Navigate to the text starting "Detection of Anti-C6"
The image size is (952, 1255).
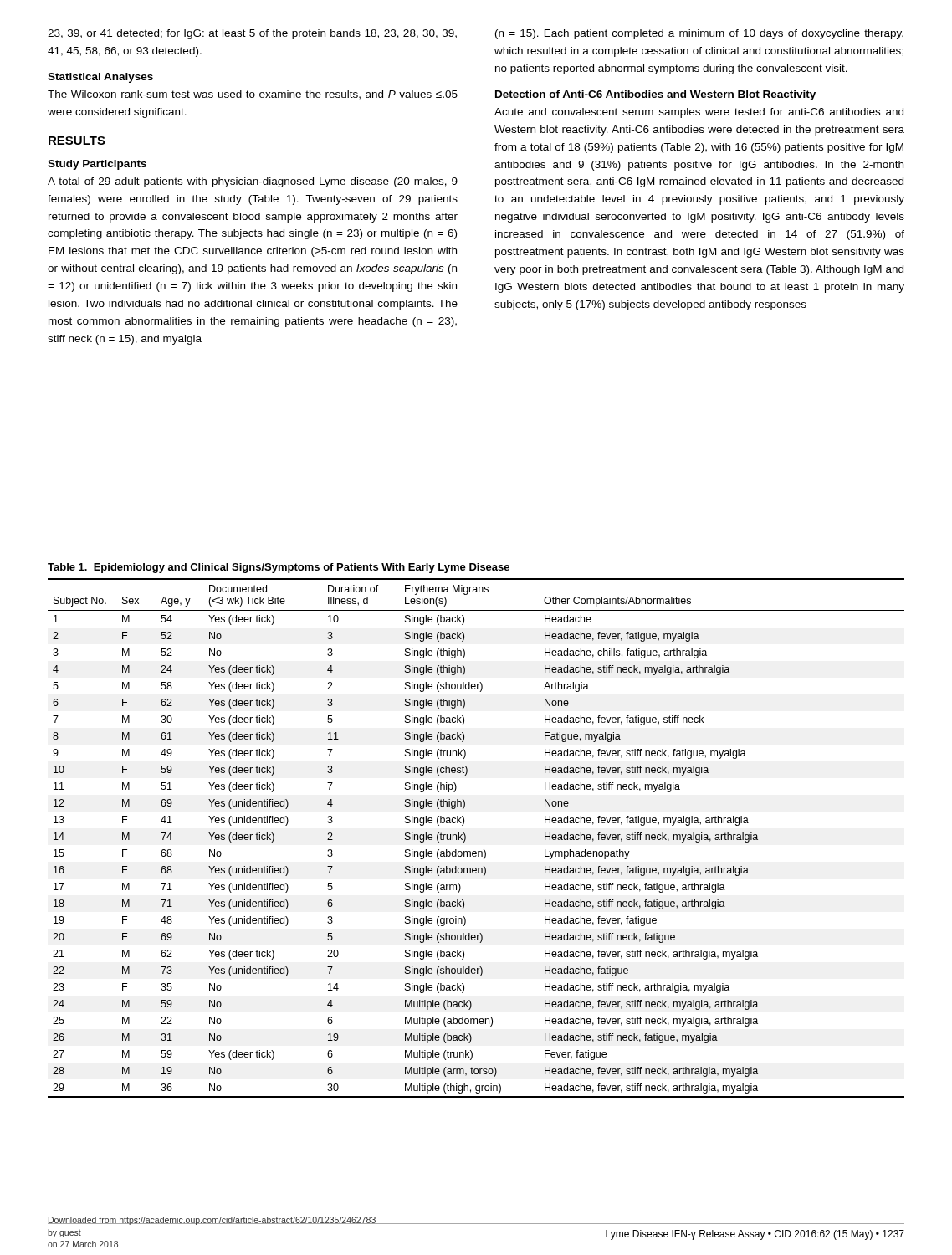click(x=655, y=94)
